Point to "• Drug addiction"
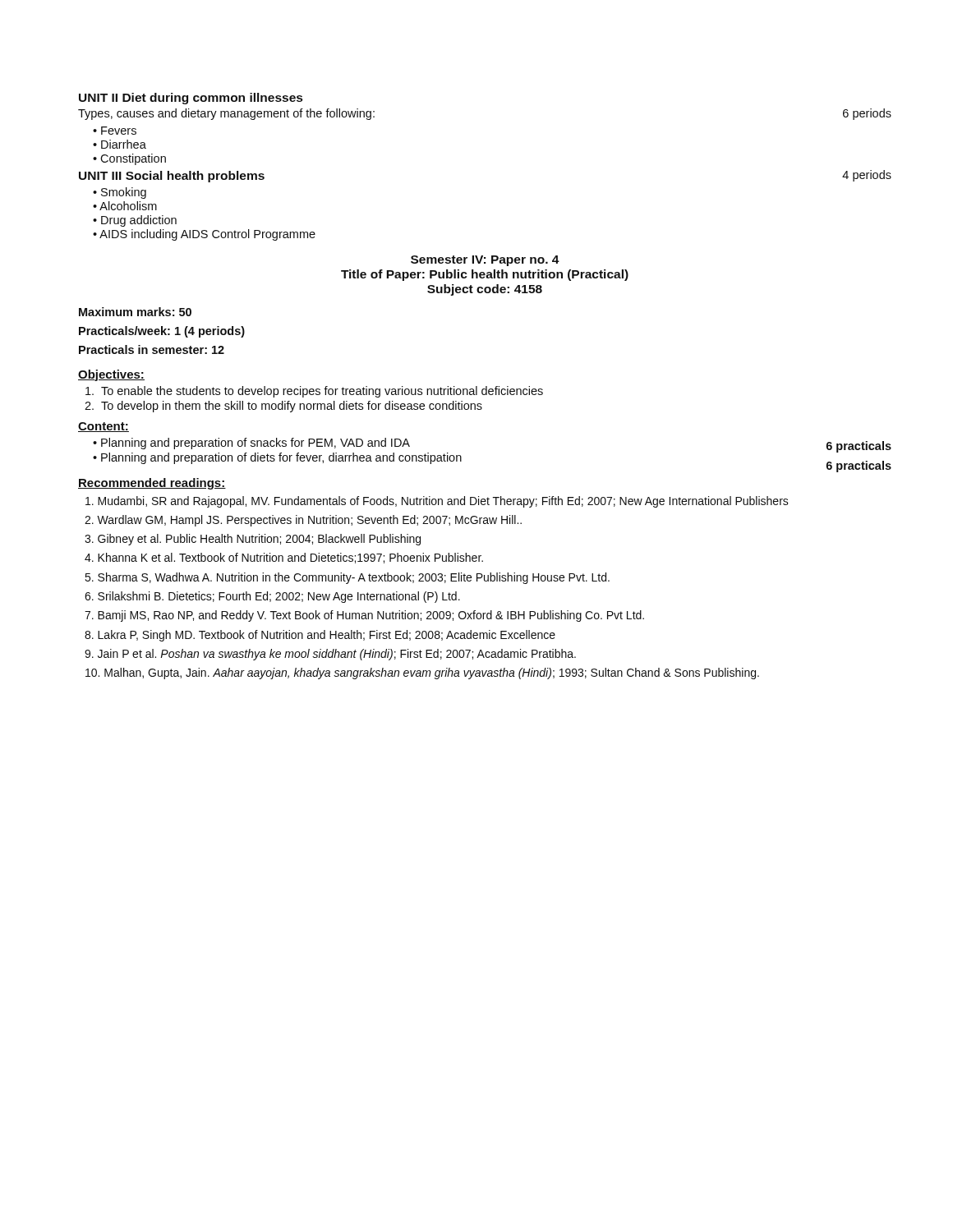The height and width of the screenshot is (1232, 953). 135,220
